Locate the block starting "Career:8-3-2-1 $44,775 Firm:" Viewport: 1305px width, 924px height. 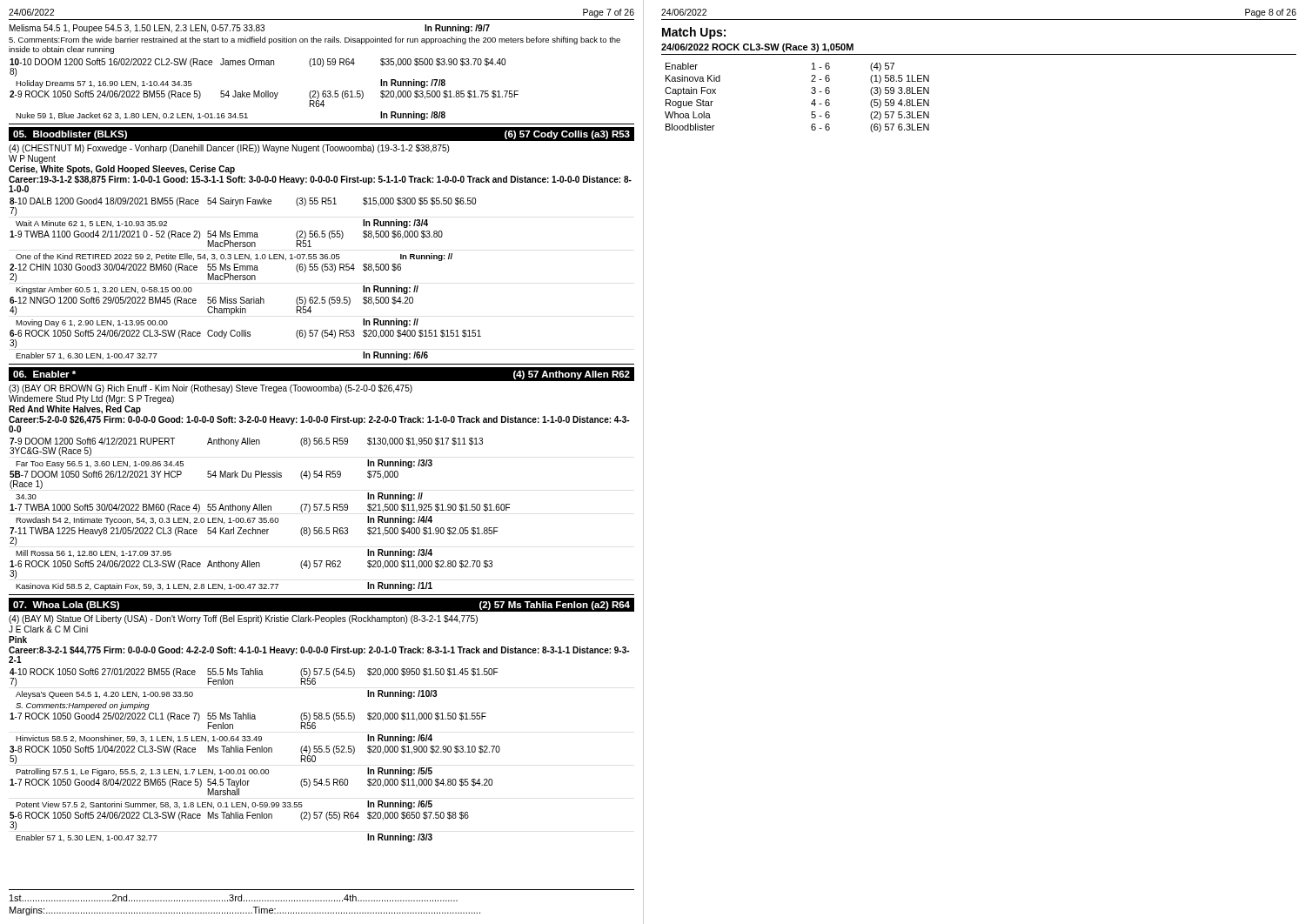pyautogui.click(x=319, y=655)
